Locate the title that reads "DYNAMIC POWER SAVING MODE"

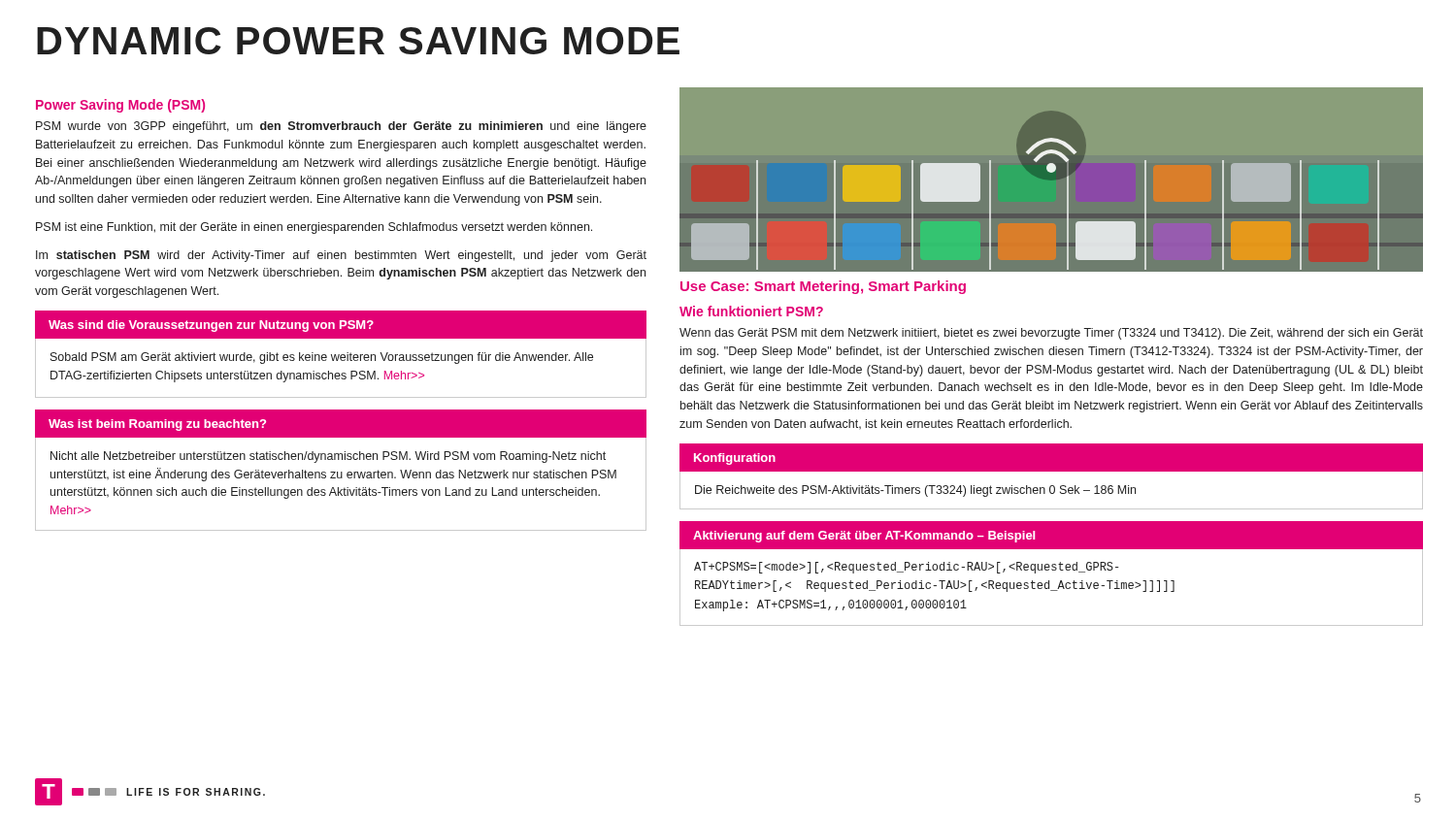pyautogui.click(x=358, y=41)
